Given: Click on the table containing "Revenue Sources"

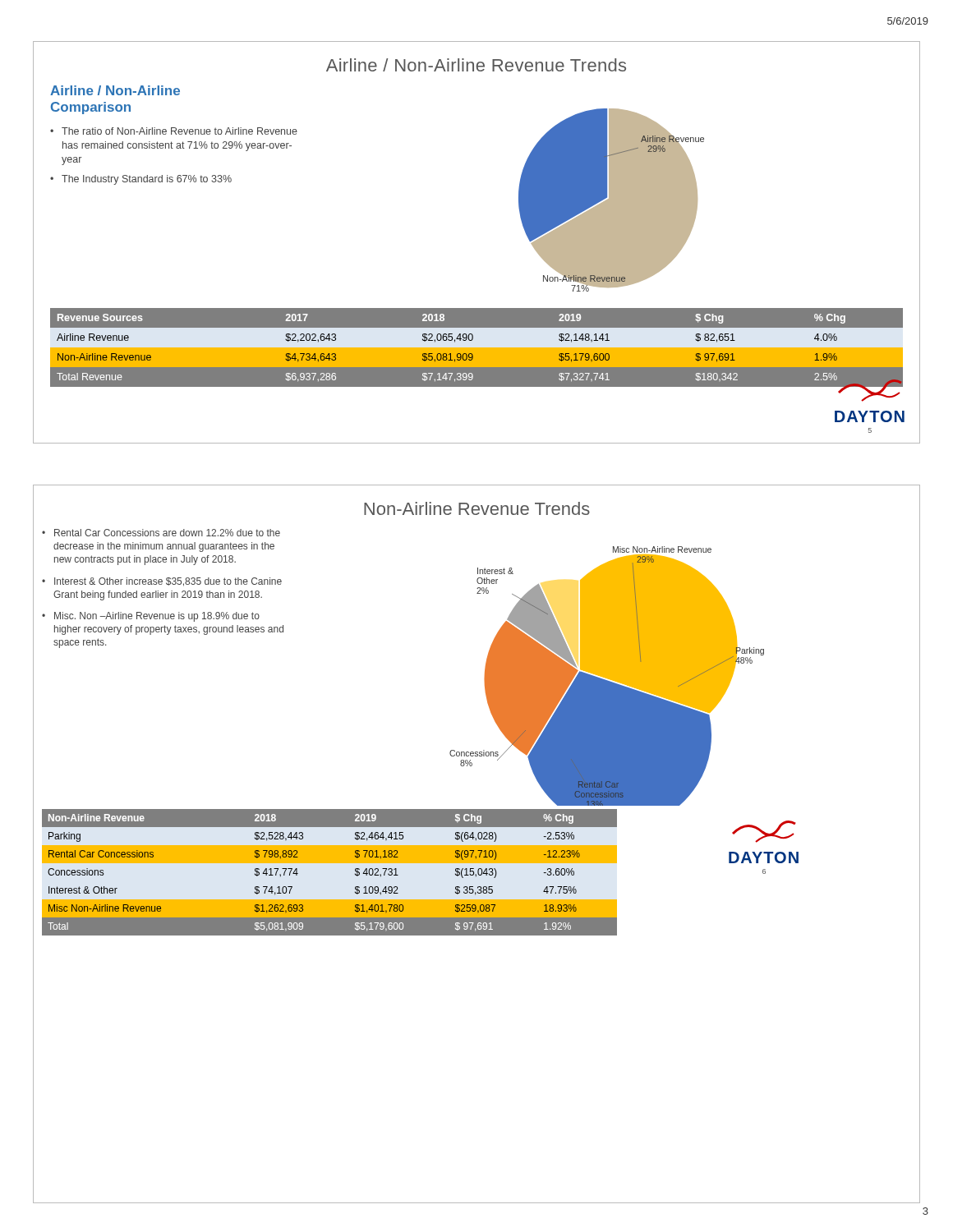Looking at the screenshot, I should (x=476, y=347).
